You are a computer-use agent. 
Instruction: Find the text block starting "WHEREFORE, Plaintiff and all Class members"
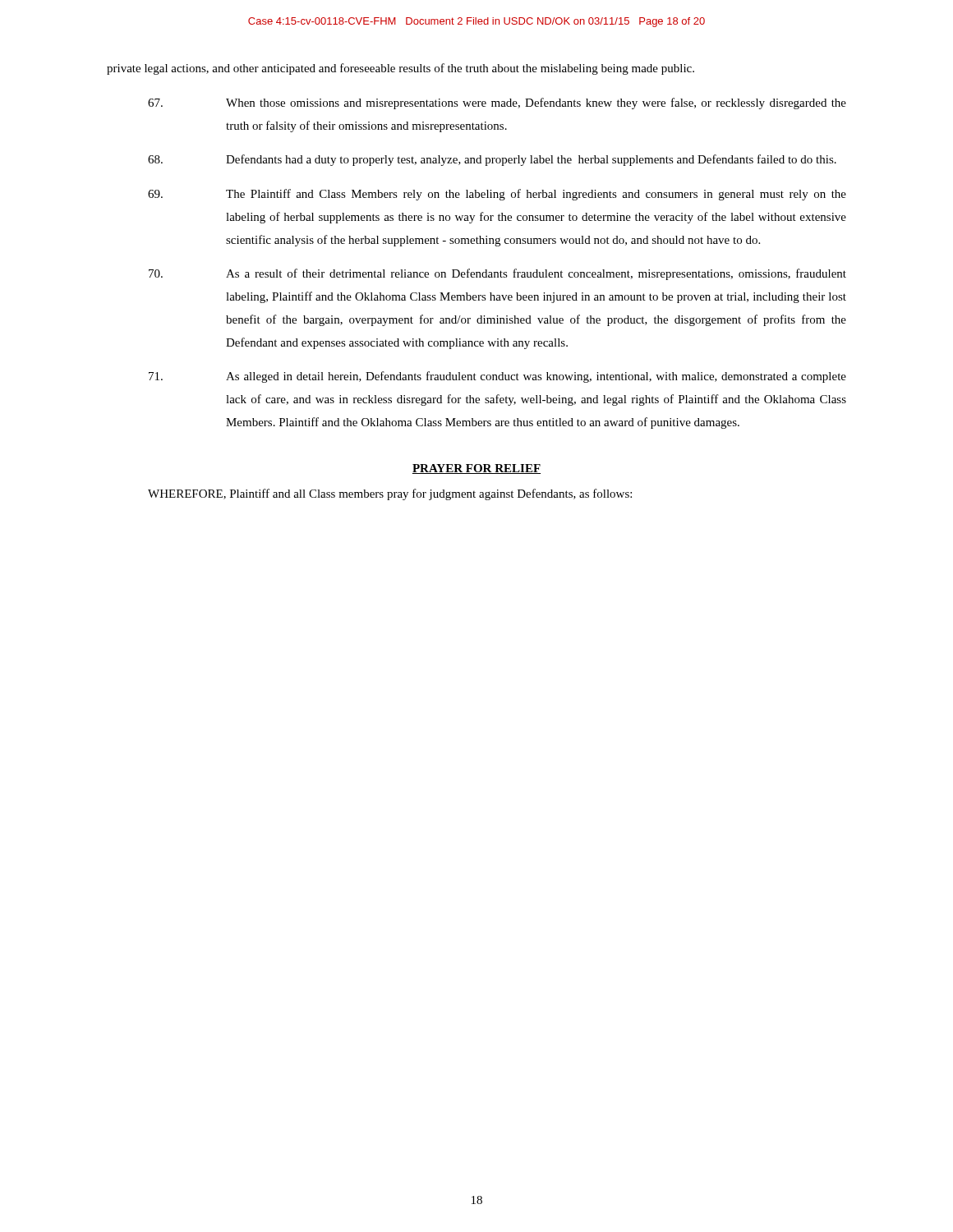pos(476,495)
